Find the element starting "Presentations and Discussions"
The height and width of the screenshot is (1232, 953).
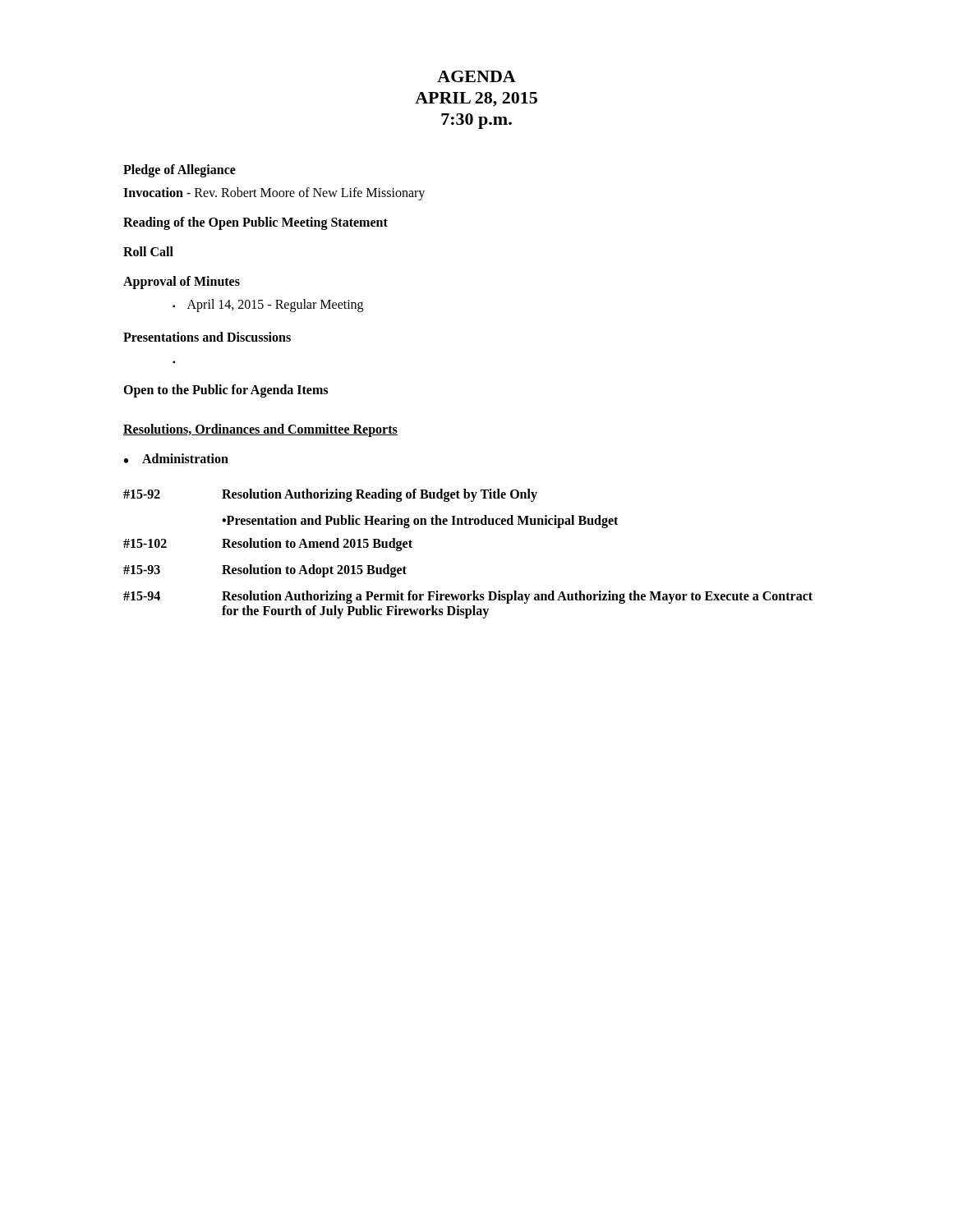207,337
